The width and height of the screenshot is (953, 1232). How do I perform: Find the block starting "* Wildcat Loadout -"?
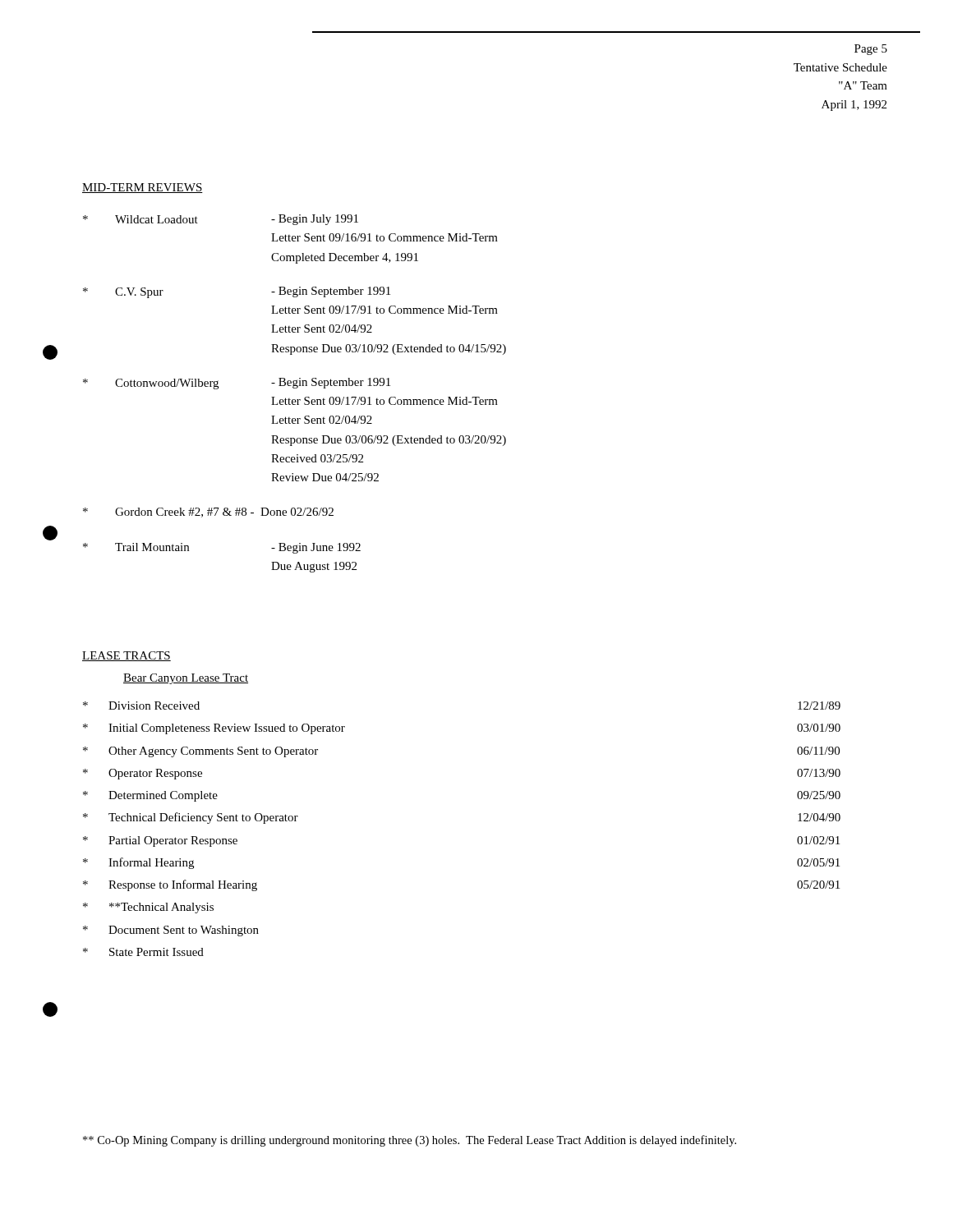tap(485, 238)
